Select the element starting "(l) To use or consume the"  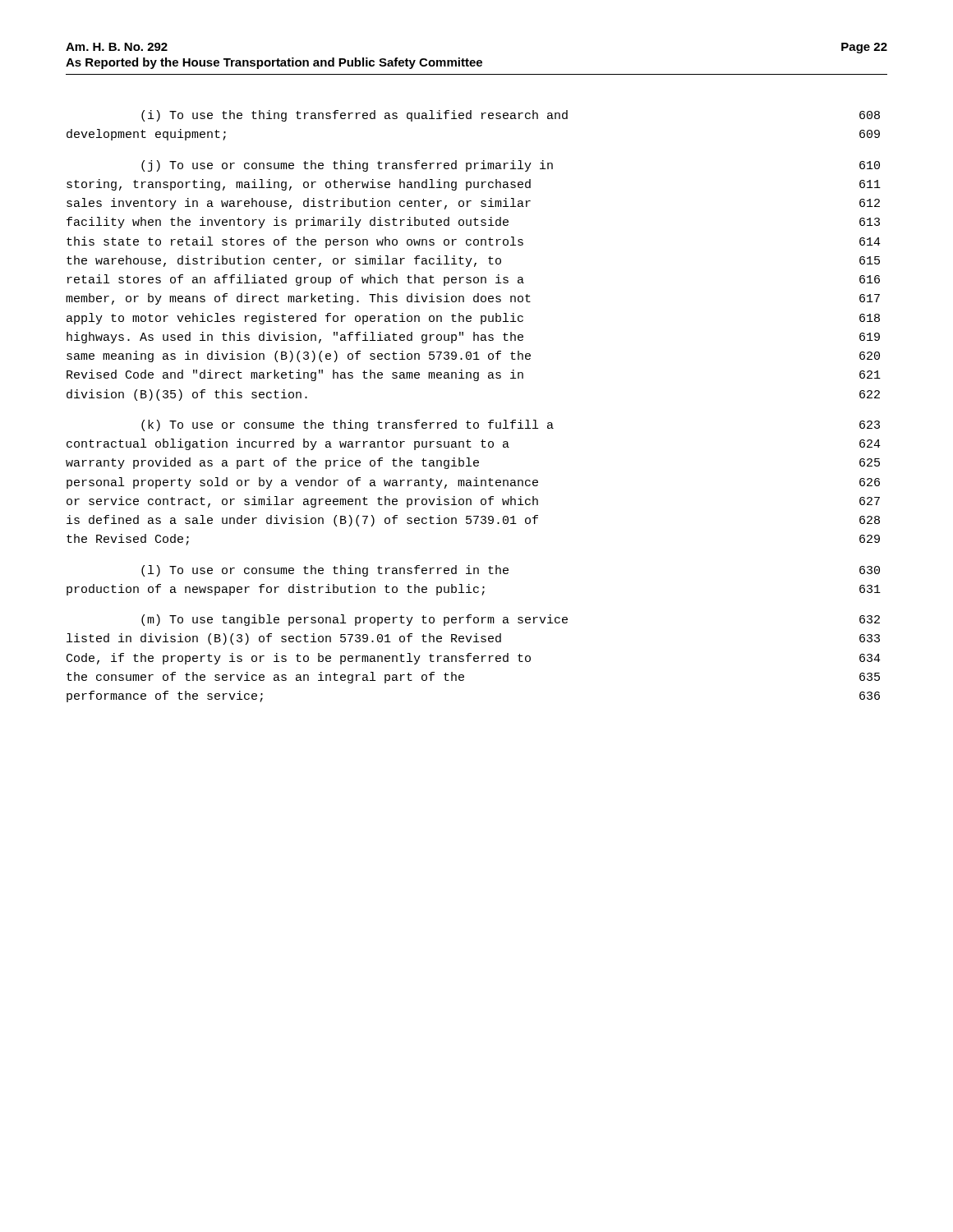pyautogui.click(x=476, y=581)
